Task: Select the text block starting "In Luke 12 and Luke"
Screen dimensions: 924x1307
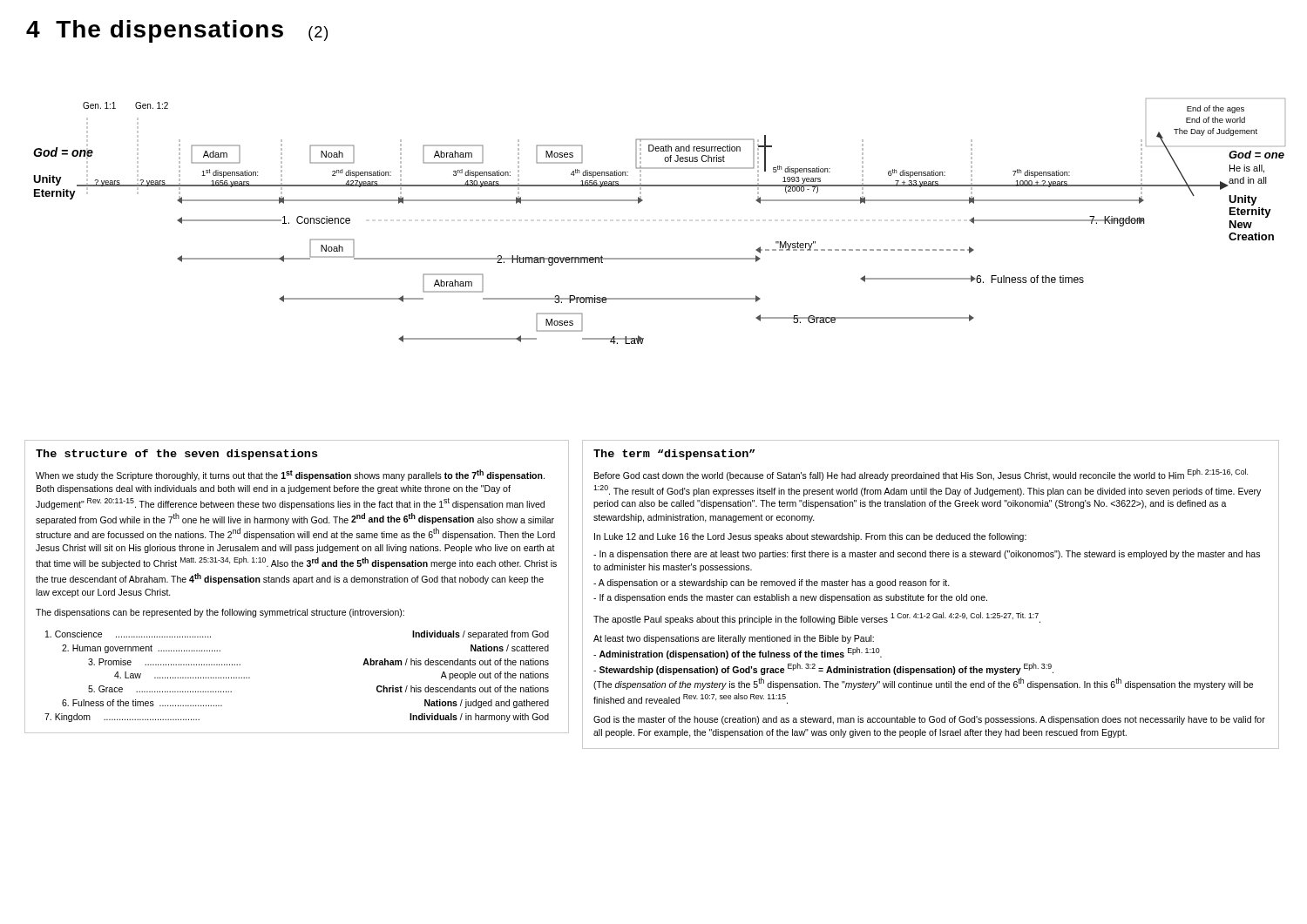Action: (810, 536)
